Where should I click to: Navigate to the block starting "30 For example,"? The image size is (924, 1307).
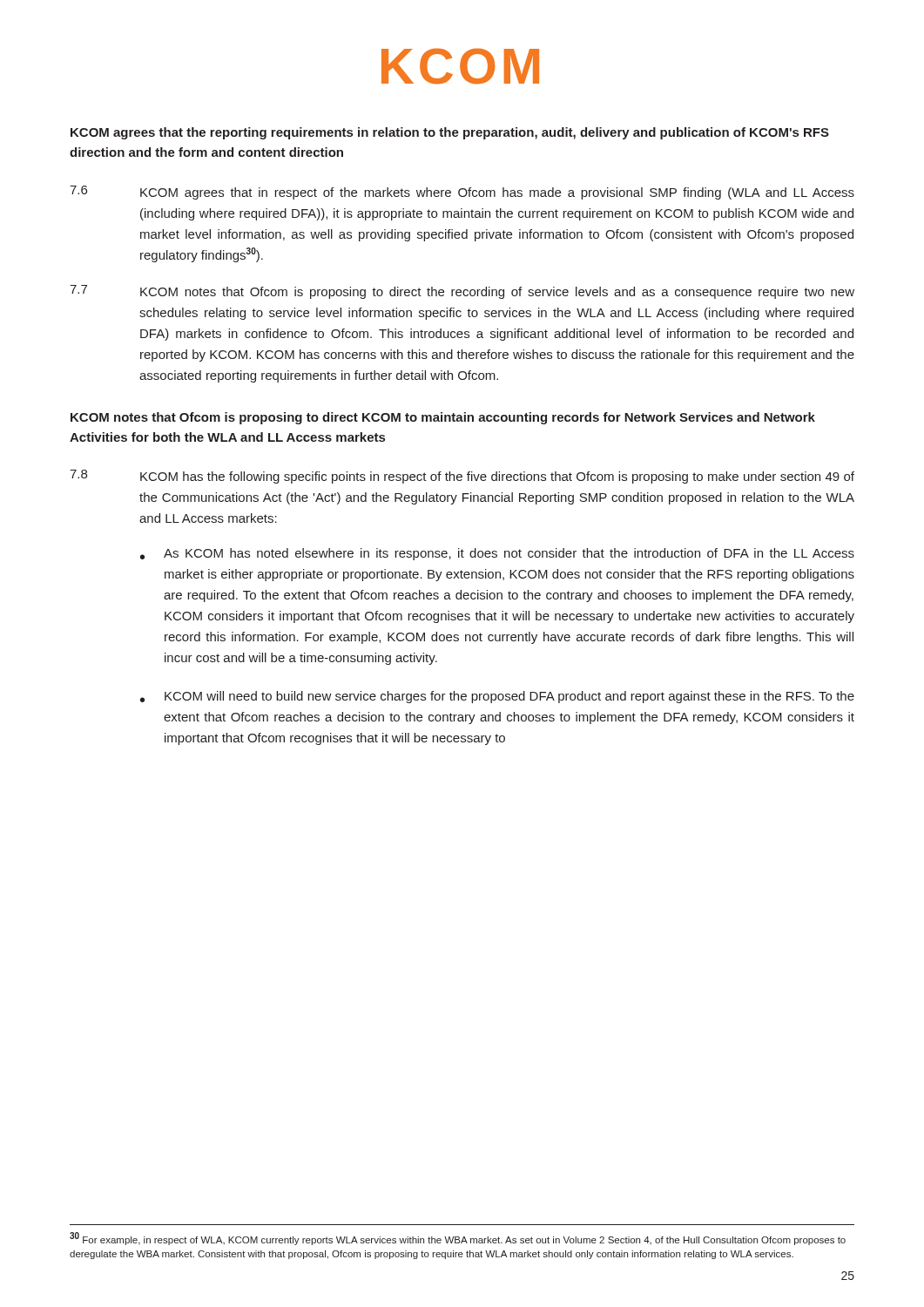tap(462, 1246)
